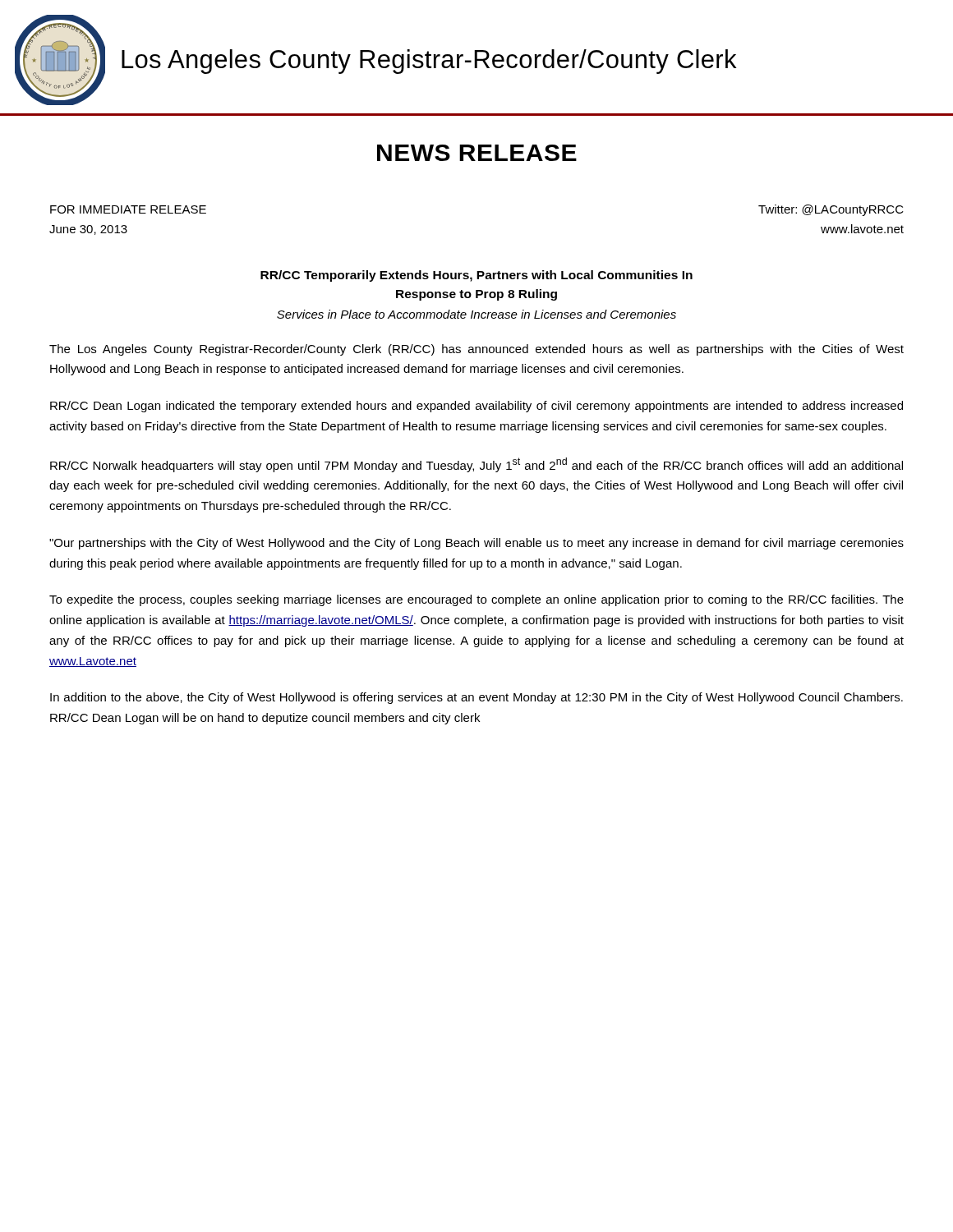953x1232 pixels.
Task: Find the section header that says "RR/CC Temporarily Extends Hours,"
Action: pos(476,284)
